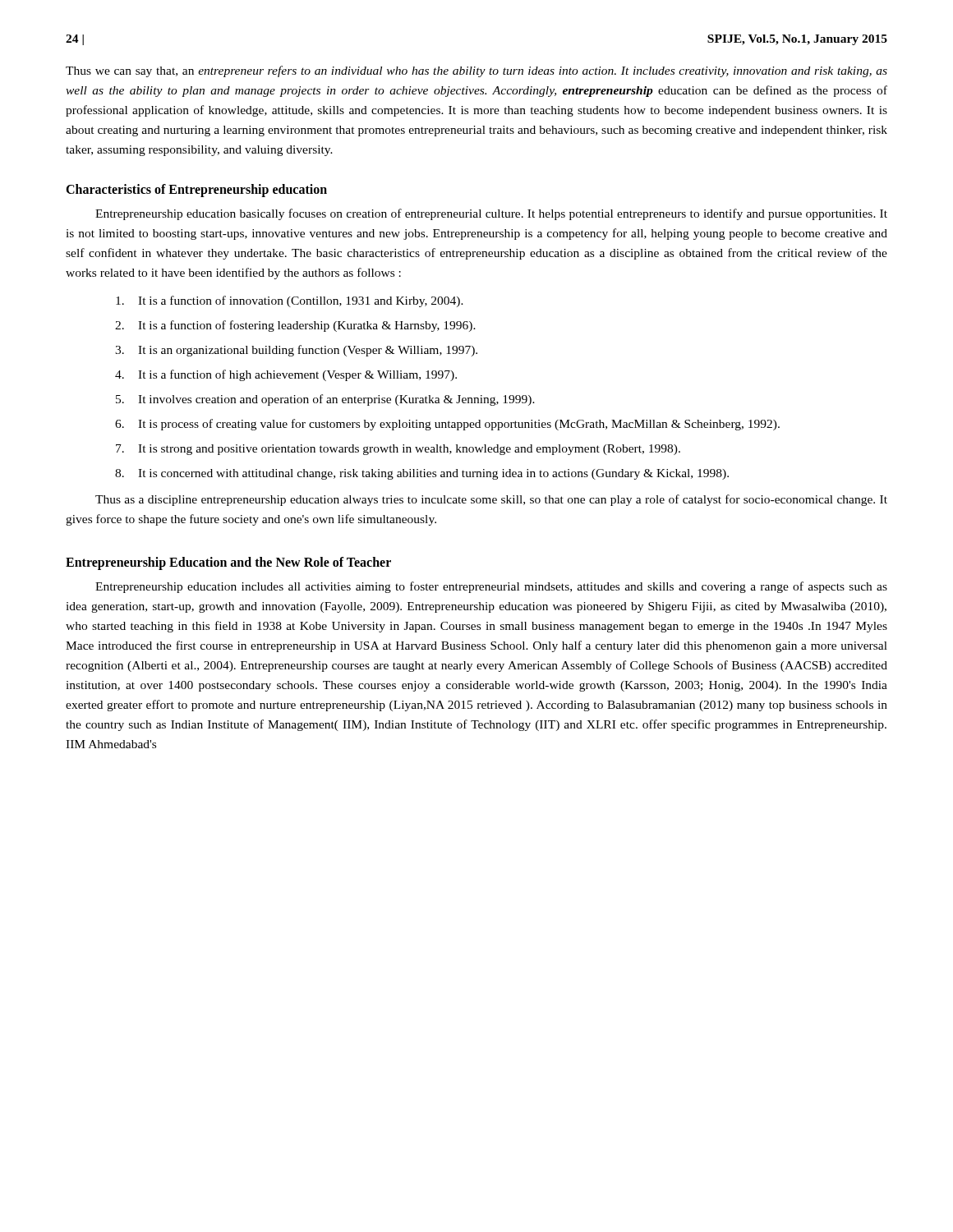This screenshot has height=1232, width=953.
Task: Click the passage that begins "4. It is"
Action: [x=286, y=375]
